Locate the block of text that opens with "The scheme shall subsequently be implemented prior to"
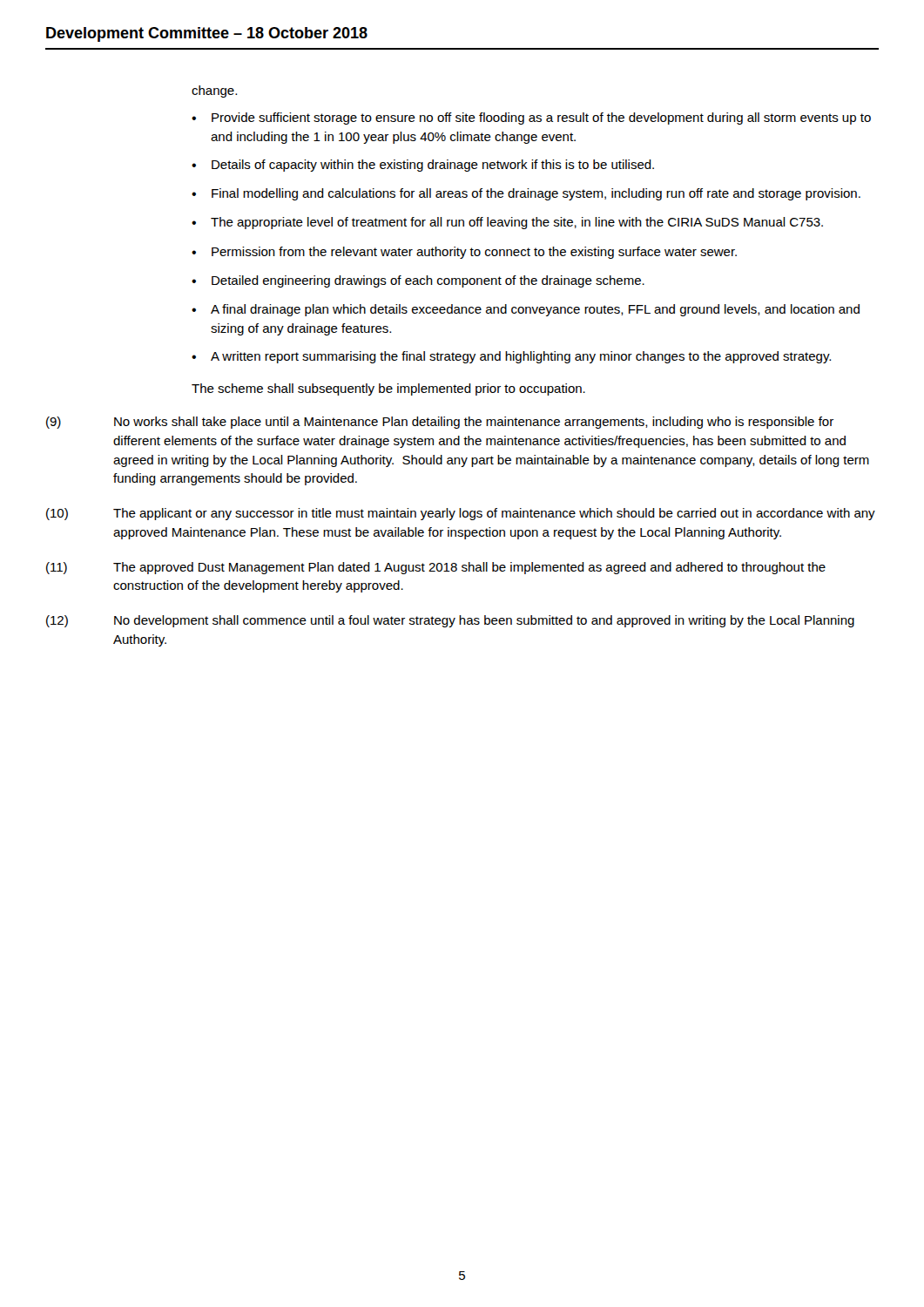Viewport: 924px width, 1307px height. tap(389, 389)
